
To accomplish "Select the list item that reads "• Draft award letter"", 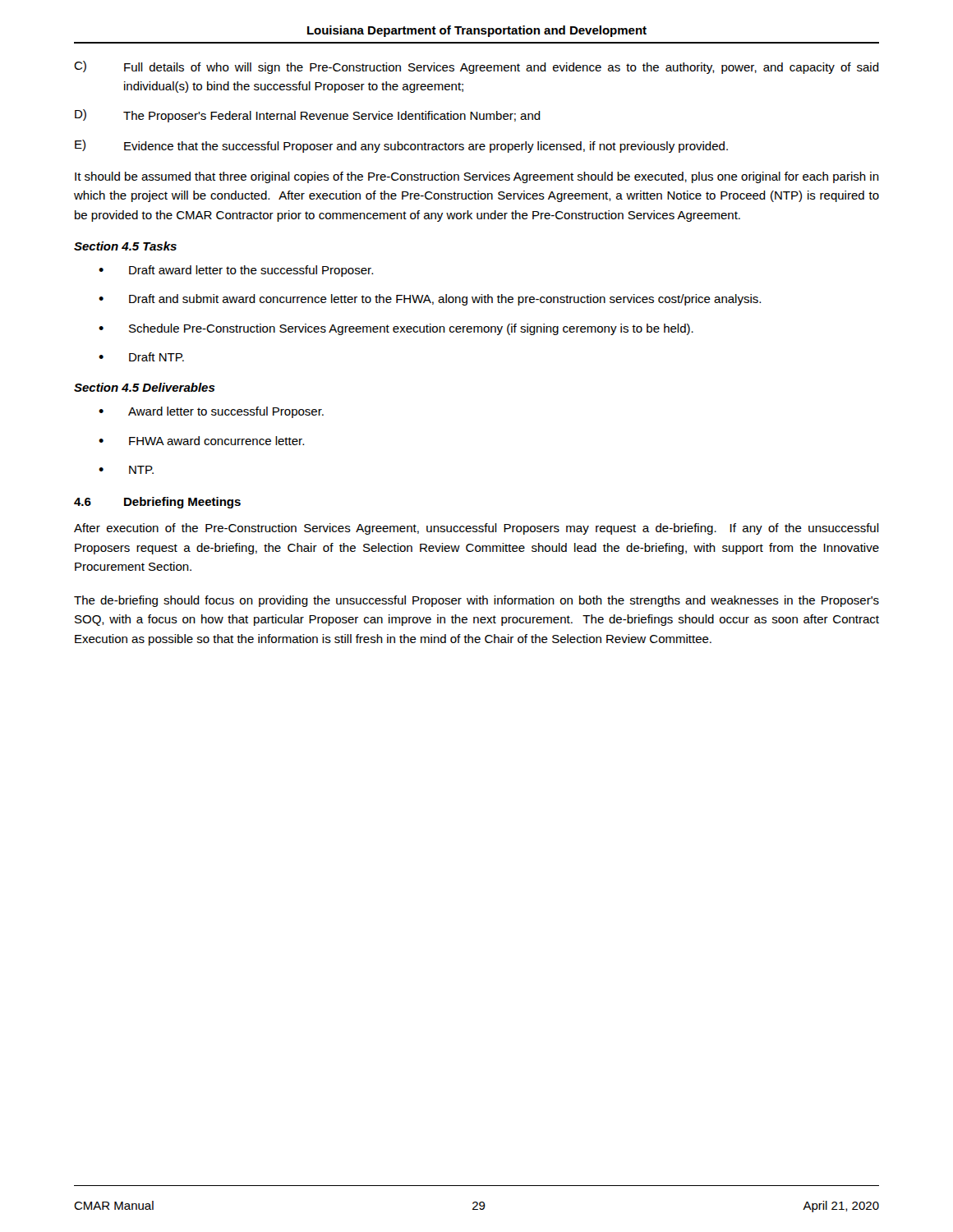I will click(x=236, y=271).
